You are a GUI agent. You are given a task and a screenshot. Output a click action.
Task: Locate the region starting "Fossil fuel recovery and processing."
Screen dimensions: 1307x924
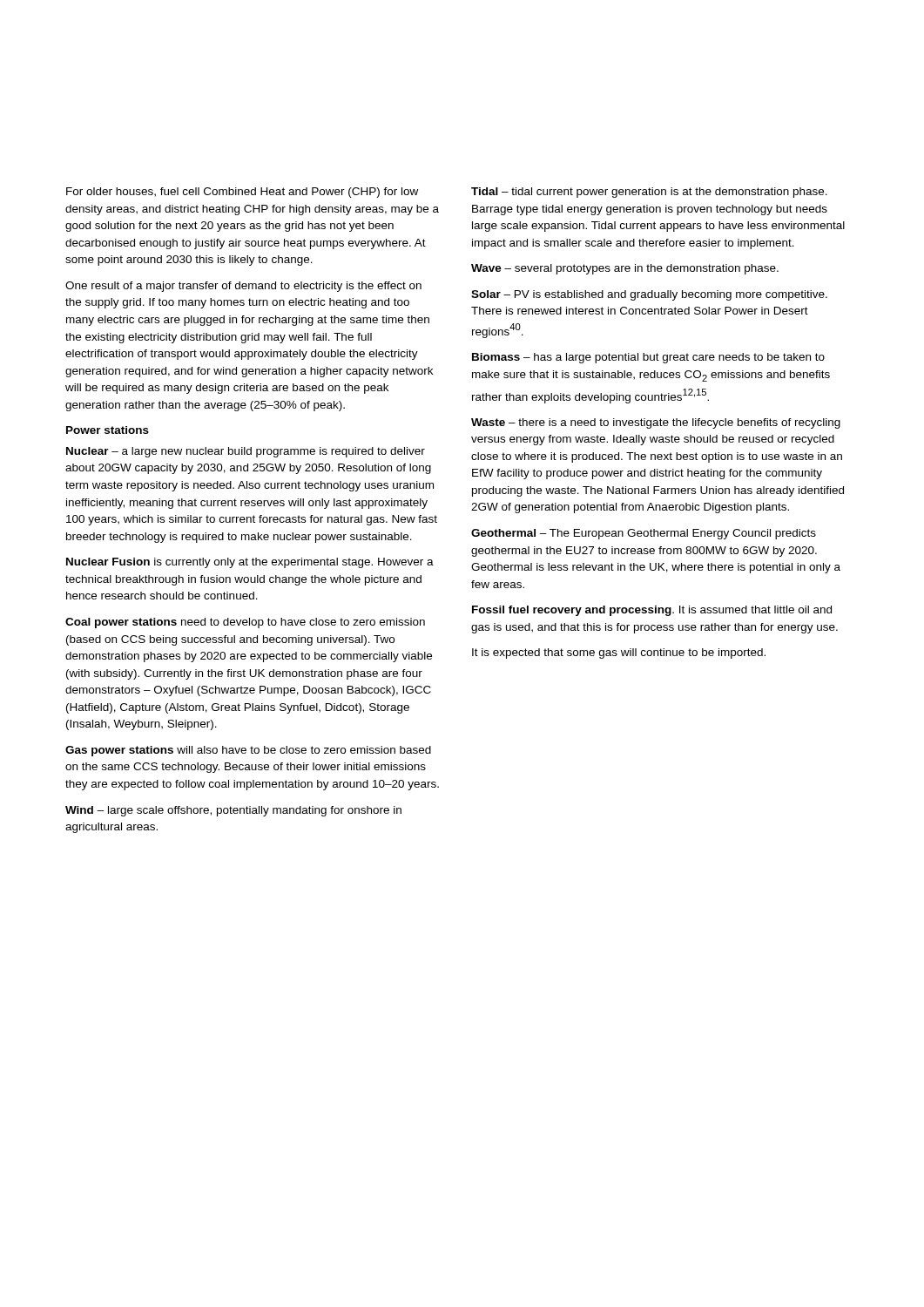point(655,618)
